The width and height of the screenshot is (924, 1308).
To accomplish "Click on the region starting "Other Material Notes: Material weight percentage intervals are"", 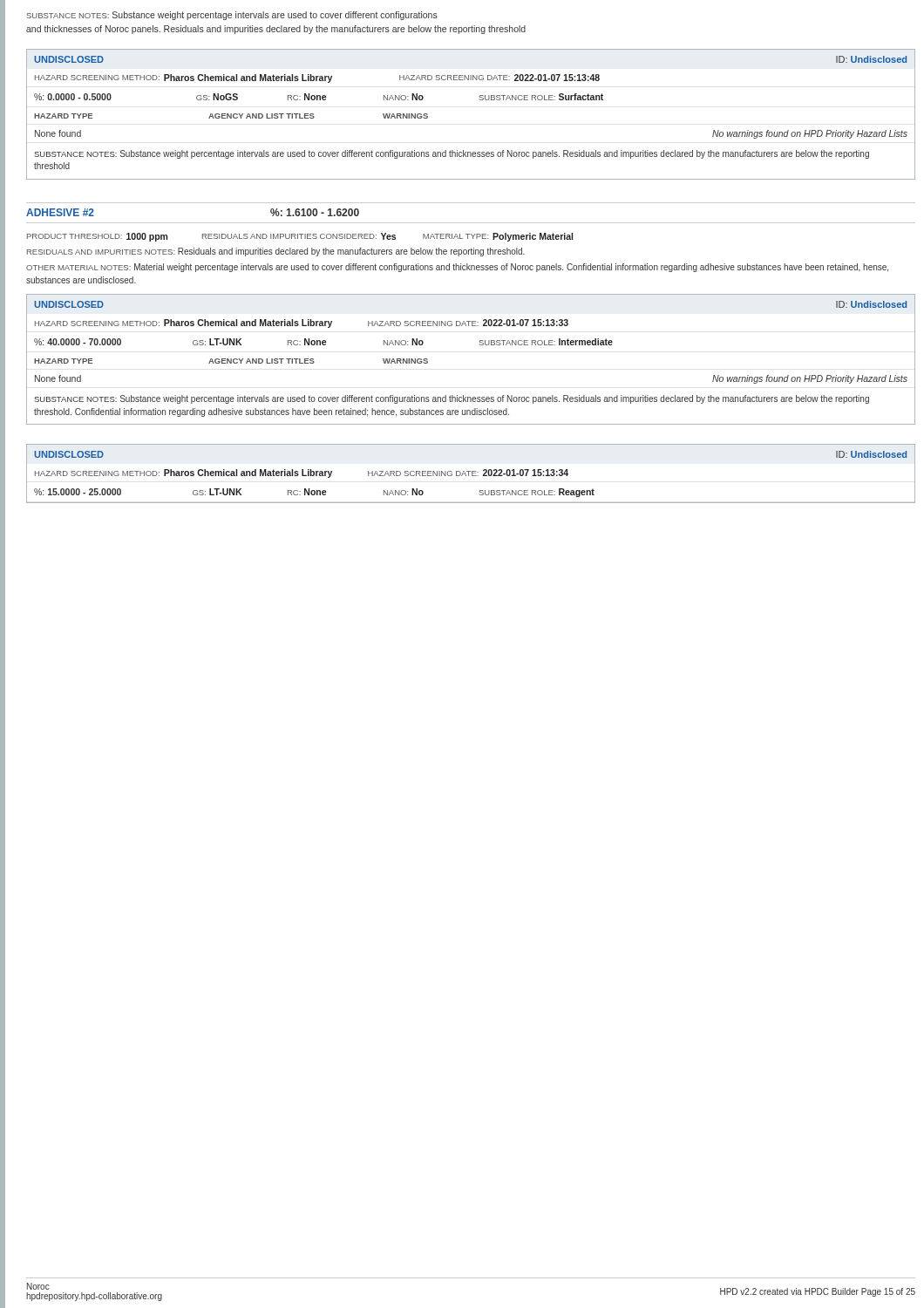I will click(458, 274).
